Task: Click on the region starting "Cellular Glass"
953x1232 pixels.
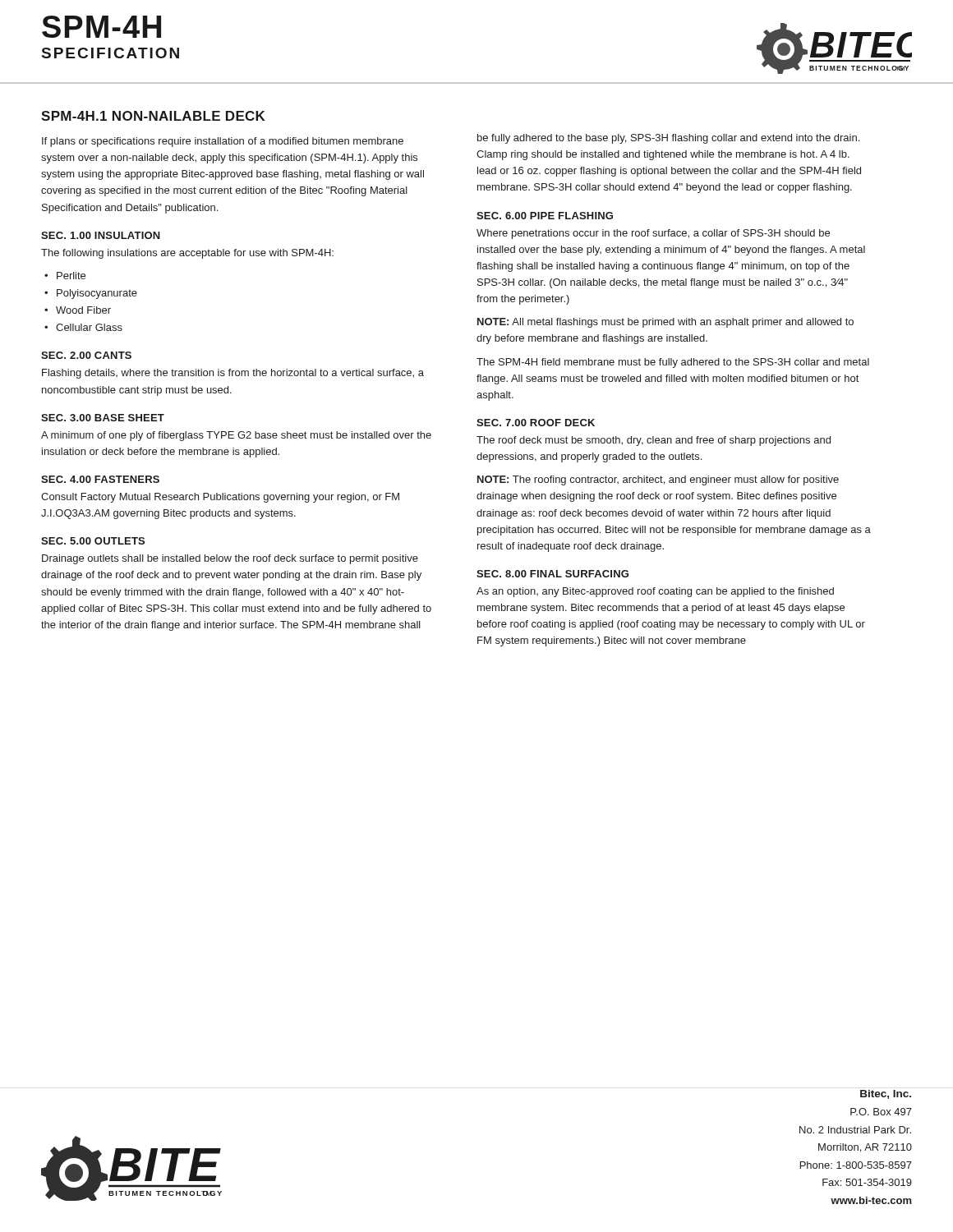Action: (89, 327)
